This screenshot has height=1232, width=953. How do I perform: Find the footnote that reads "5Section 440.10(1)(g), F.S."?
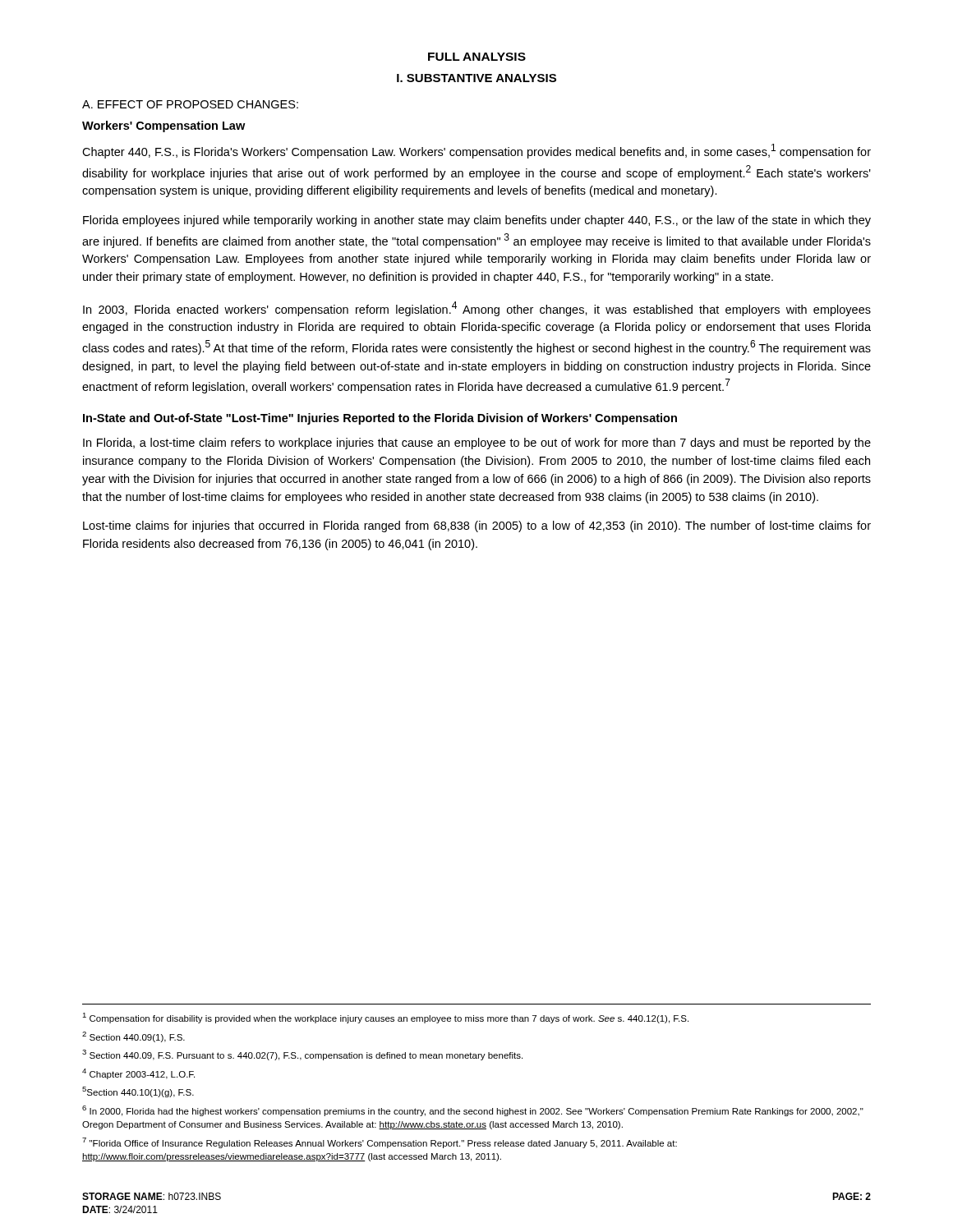[x=138, y=1091]
